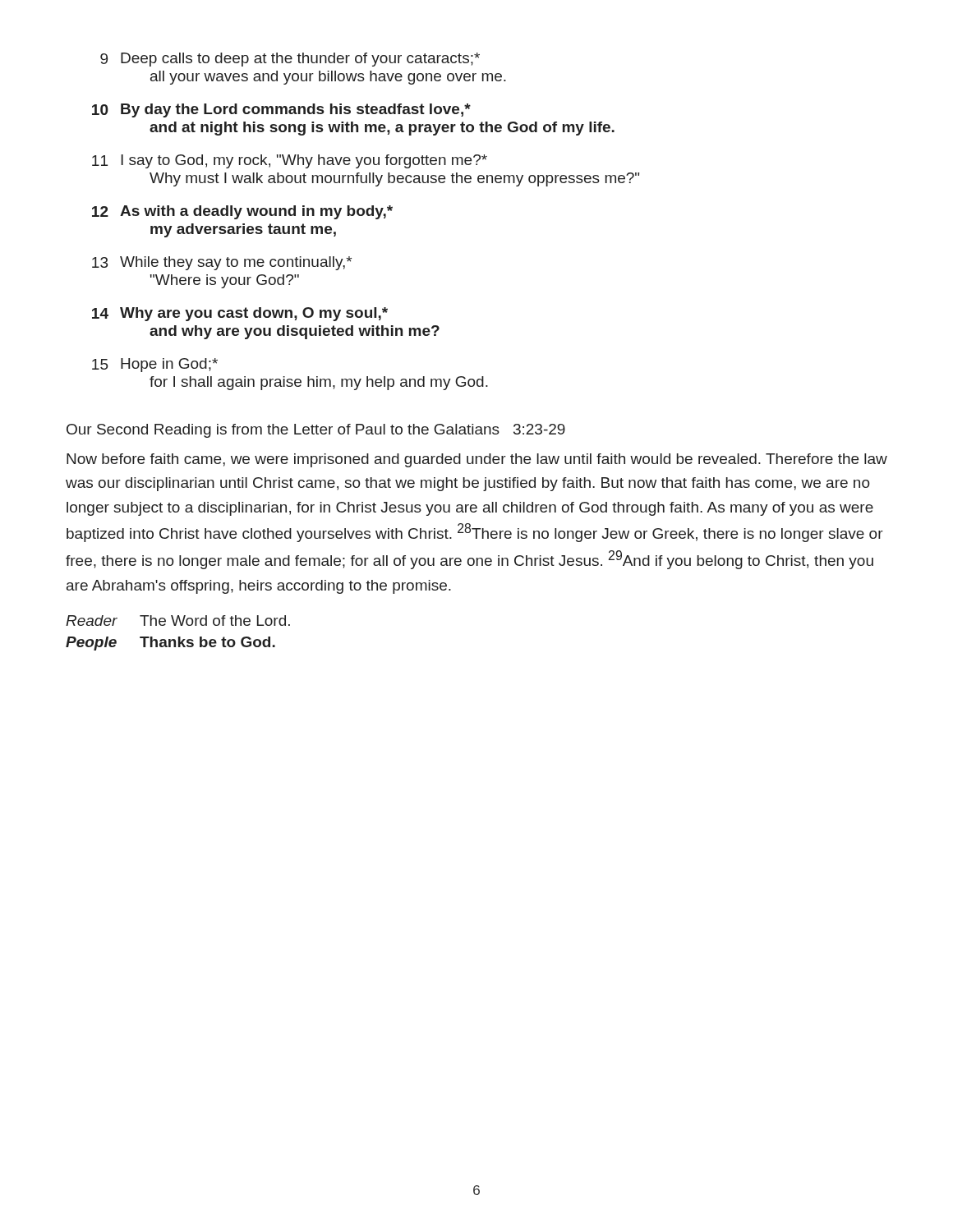Select the text block that says "Reader The Word of"
Viewport: 953px width, 1232px height.
pyautogui.click(x=178, y=621)
